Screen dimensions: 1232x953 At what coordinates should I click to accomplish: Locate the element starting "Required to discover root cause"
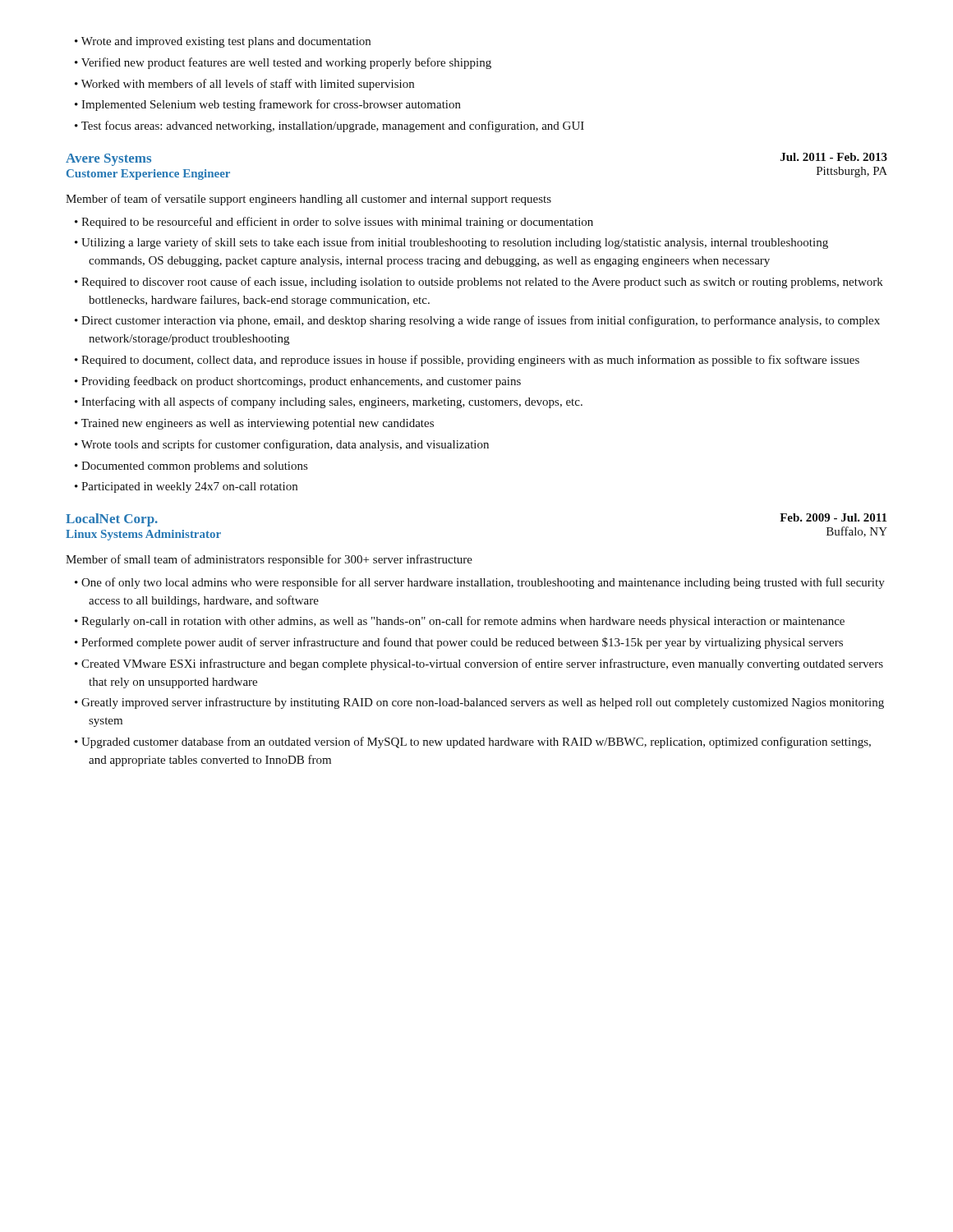point(481,291)
